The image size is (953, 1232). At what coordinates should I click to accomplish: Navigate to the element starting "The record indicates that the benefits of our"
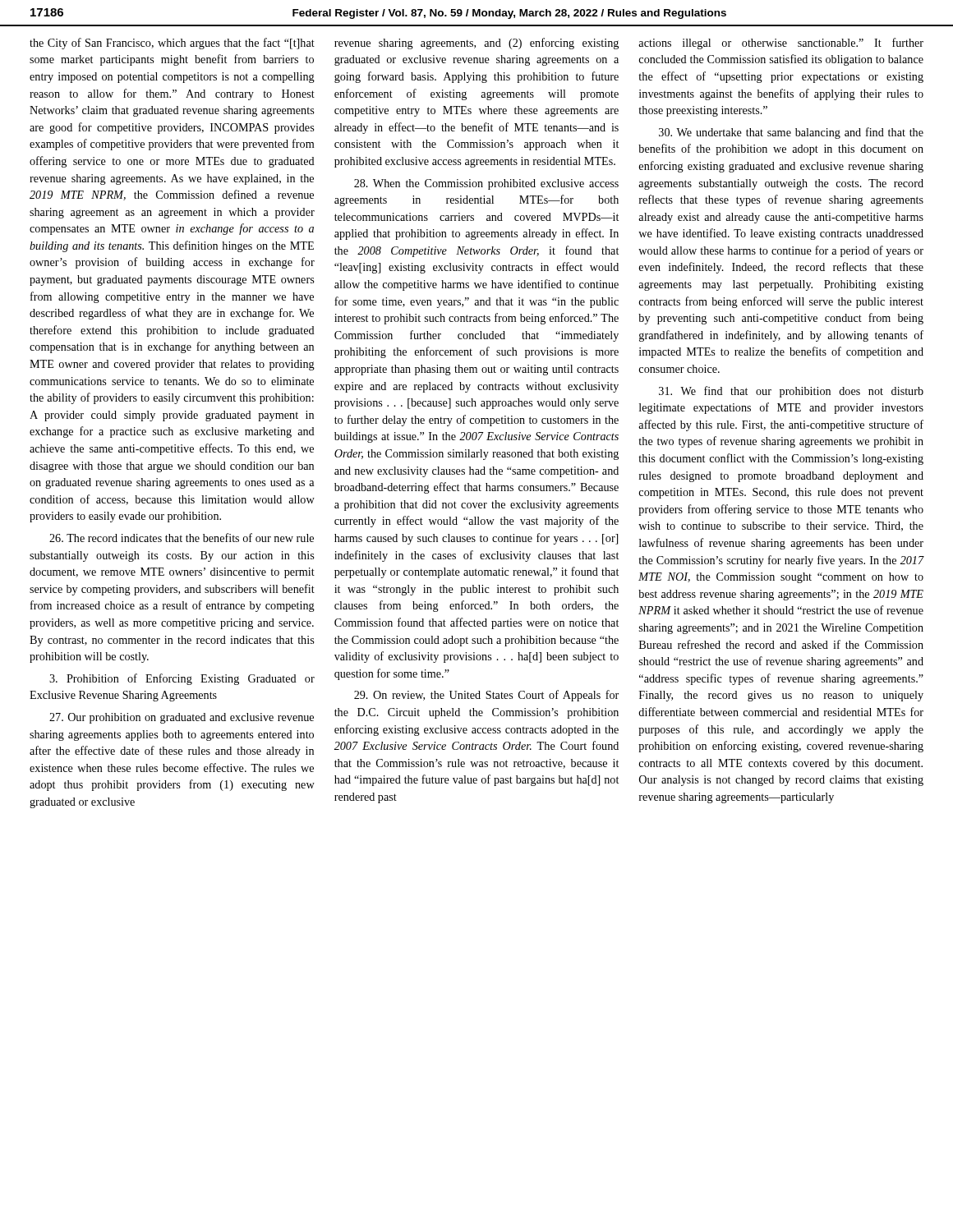[172, 597]
